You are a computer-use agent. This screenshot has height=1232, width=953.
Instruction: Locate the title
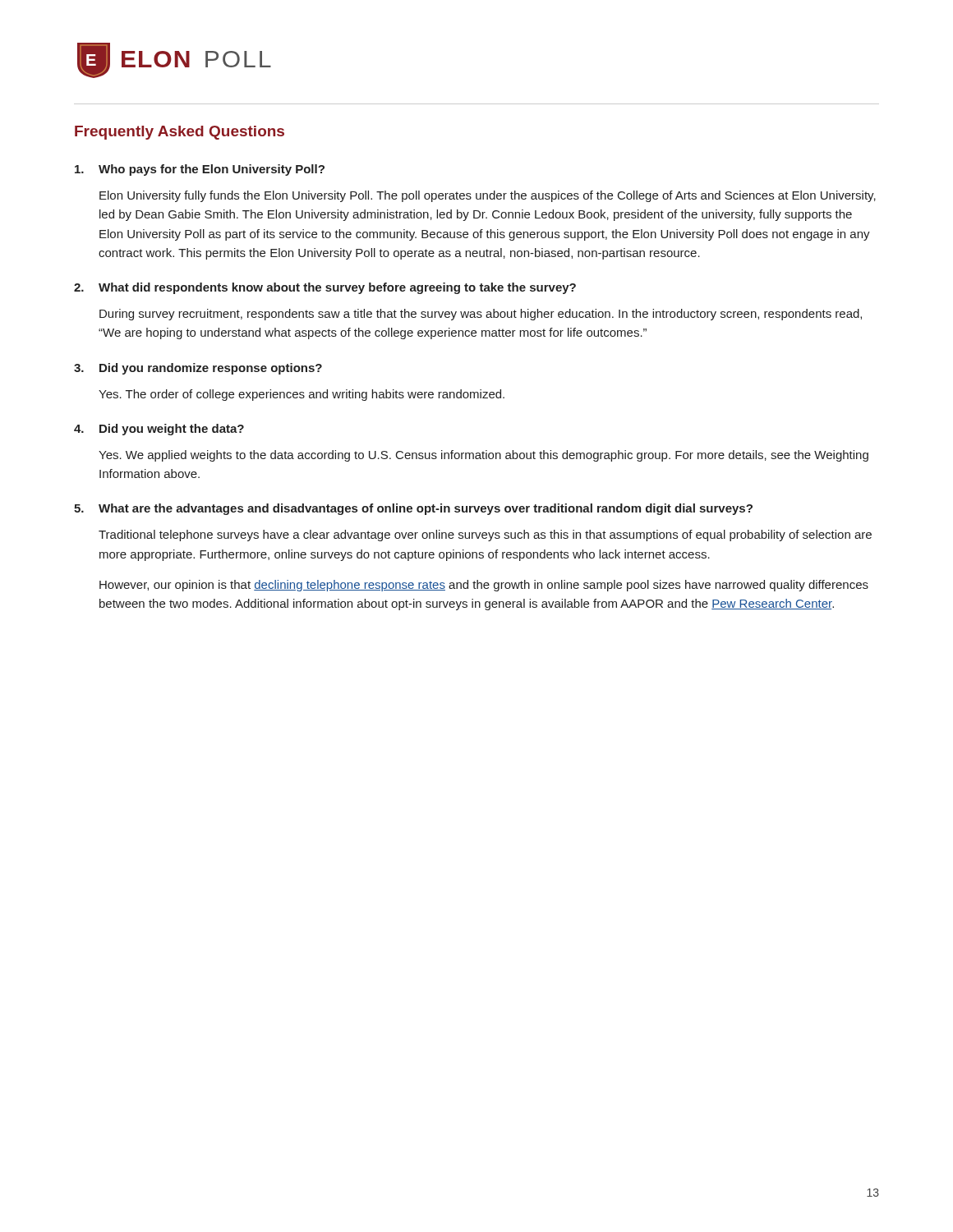179,131
